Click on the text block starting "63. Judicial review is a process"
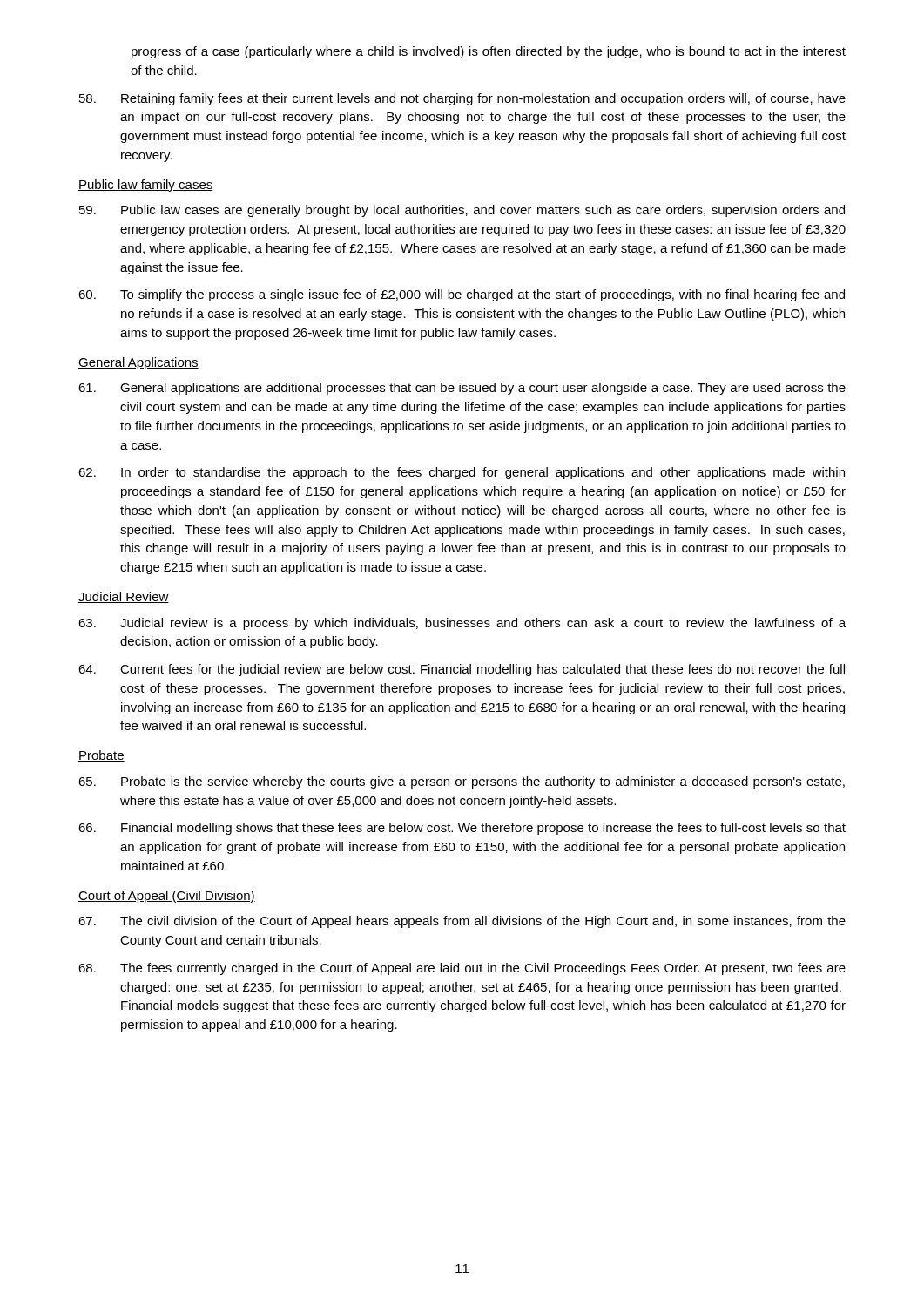The height and width of the screenshot is (1307, 924). click(x=462, y=632)
